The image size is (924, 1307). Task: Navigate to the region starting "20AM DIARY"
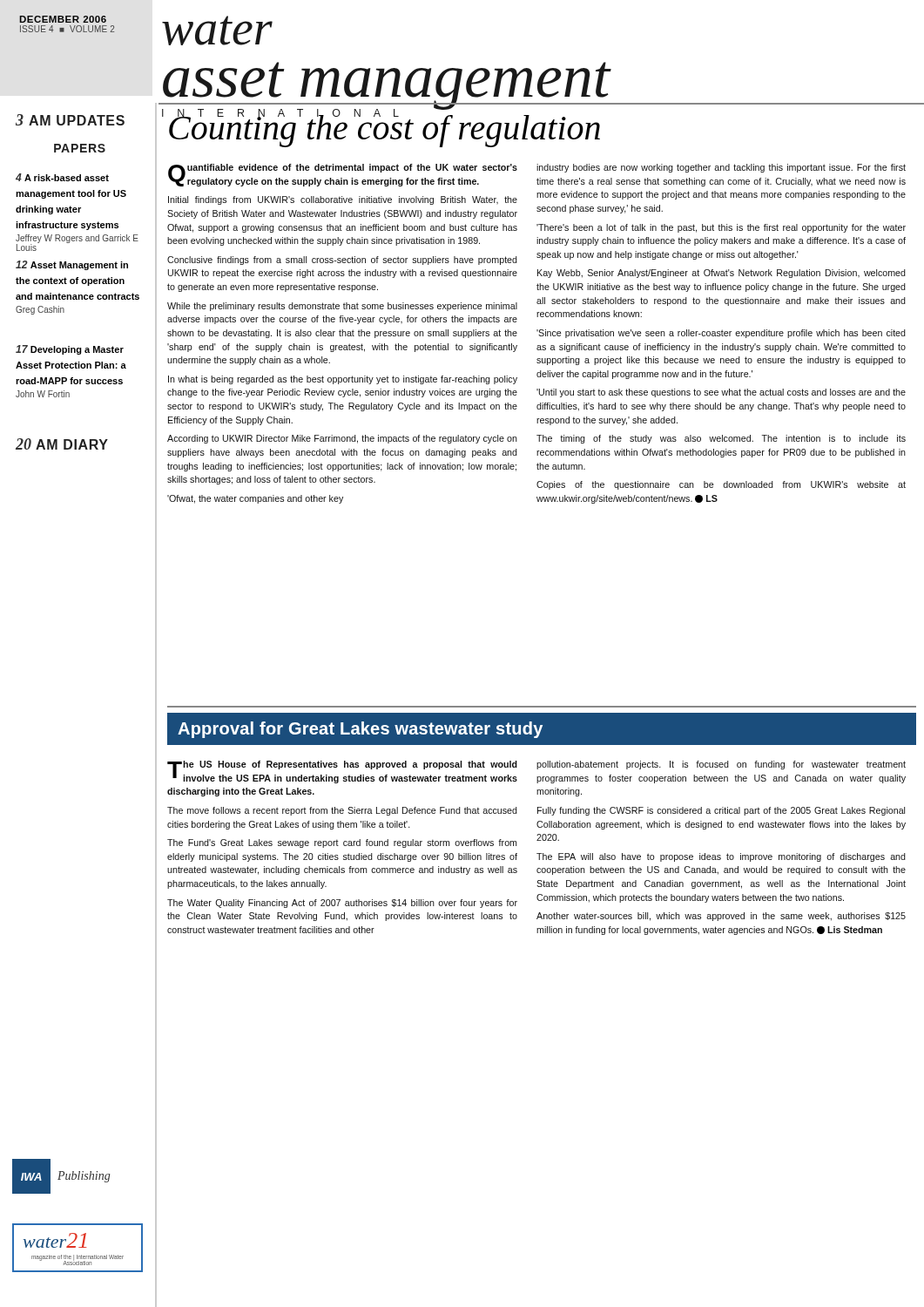[x=80, y=445]
